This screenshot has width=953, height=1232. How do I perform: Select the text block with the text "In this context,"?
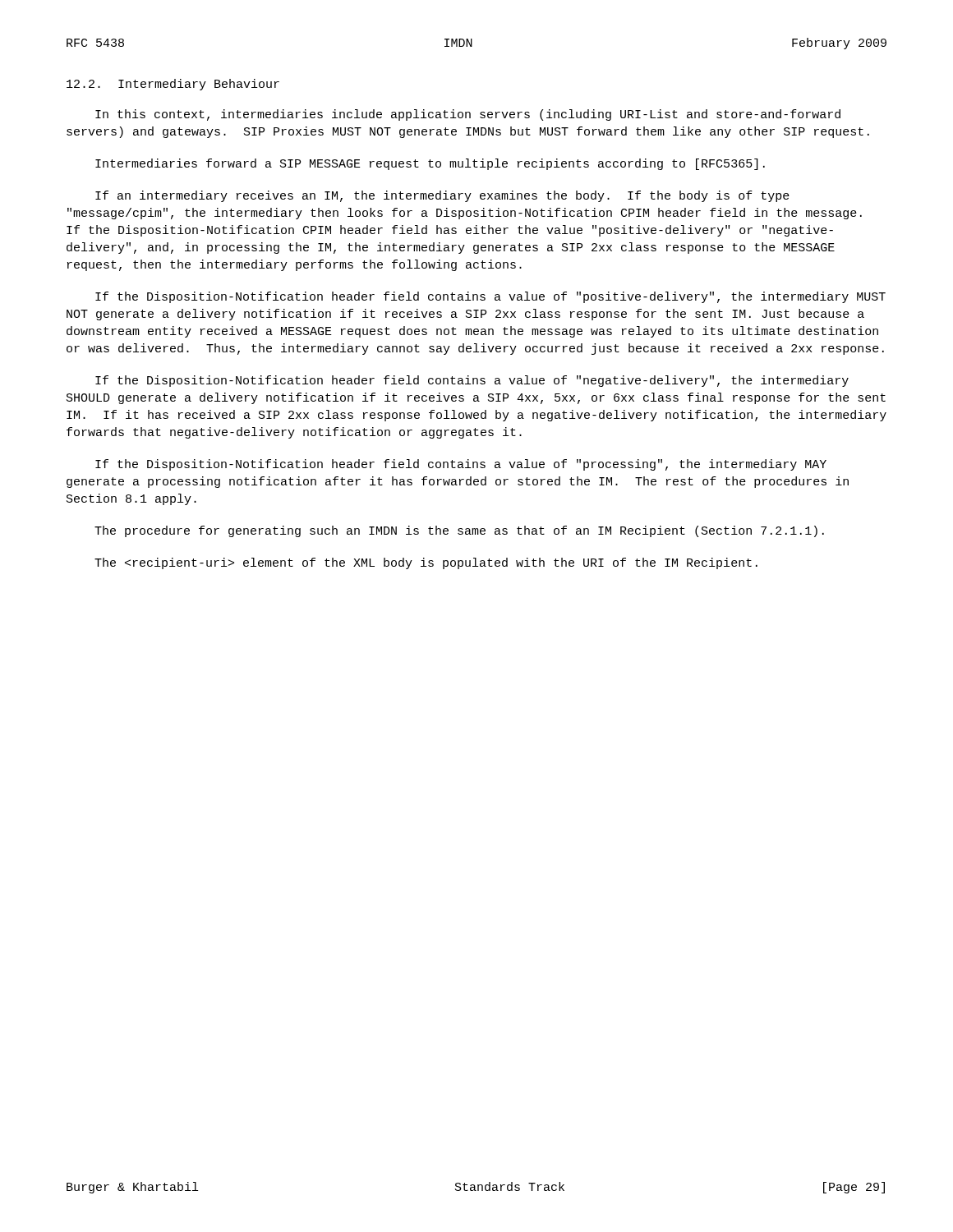point(469,124)
